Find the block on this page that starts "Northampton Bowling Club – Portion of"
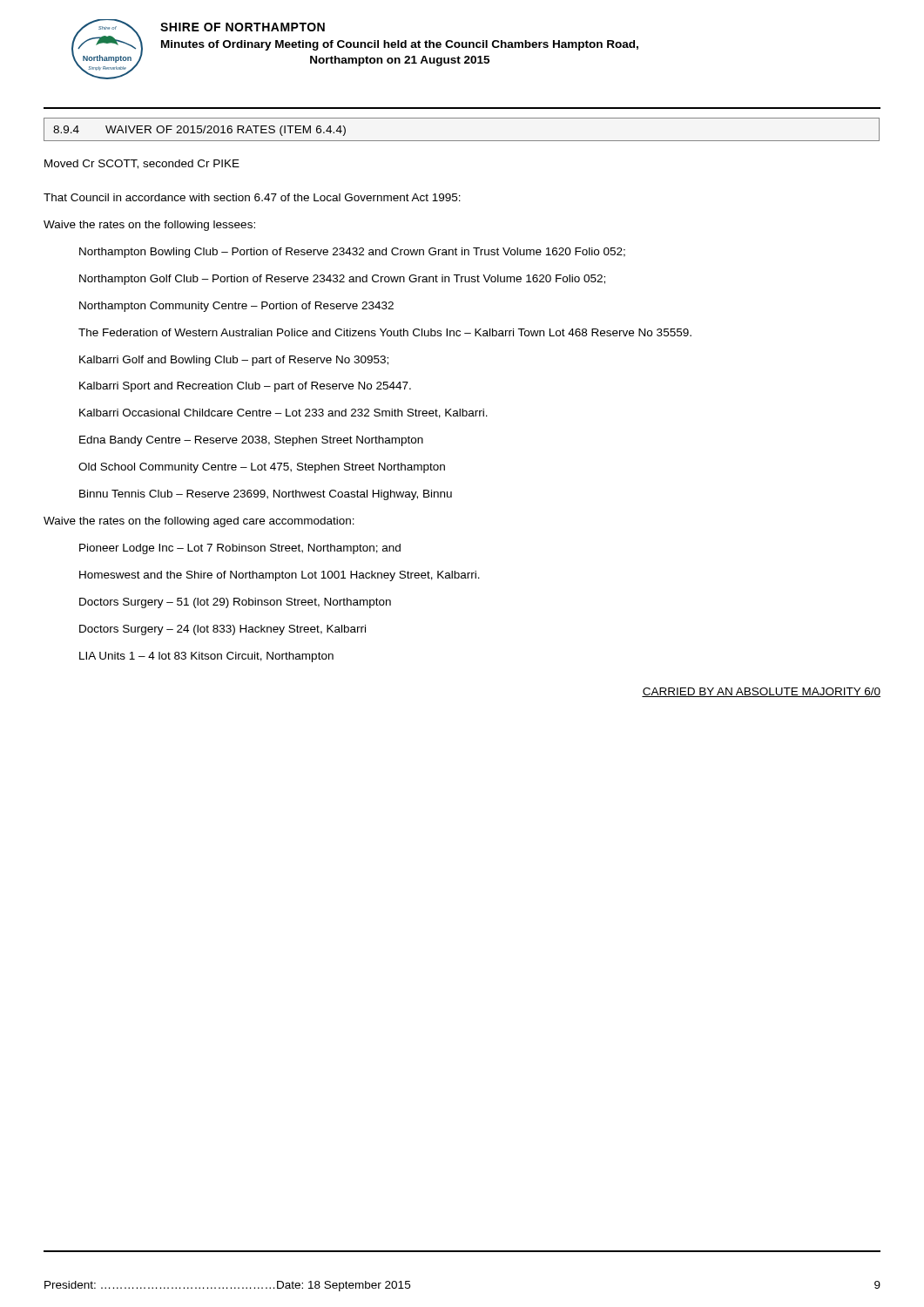Image resolution: width=924 pixels, height=1307 pixels. click(352, 251)
